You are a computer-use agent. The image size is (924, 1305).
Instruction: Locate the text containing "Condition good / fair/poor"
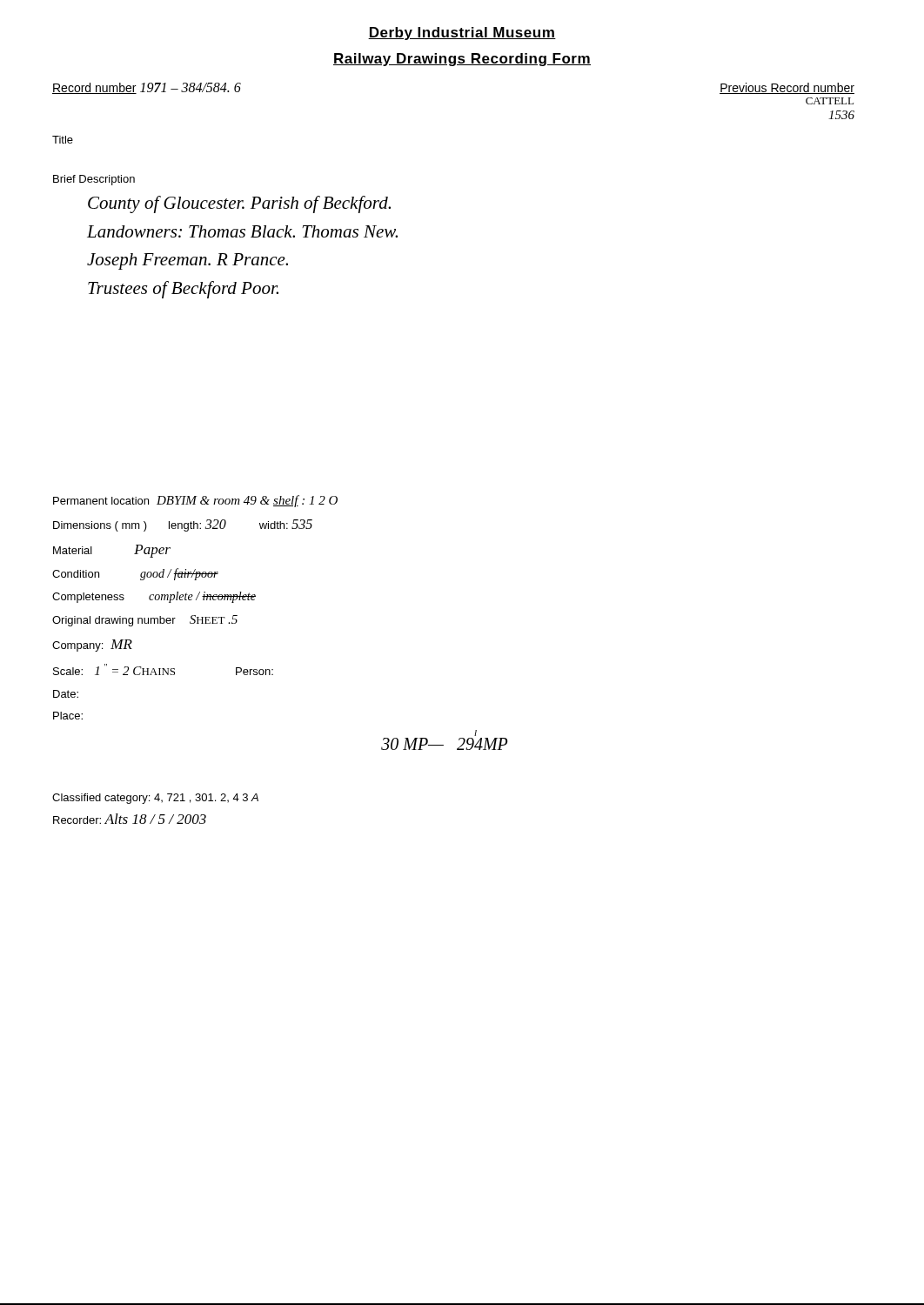[x=135, y=574]
